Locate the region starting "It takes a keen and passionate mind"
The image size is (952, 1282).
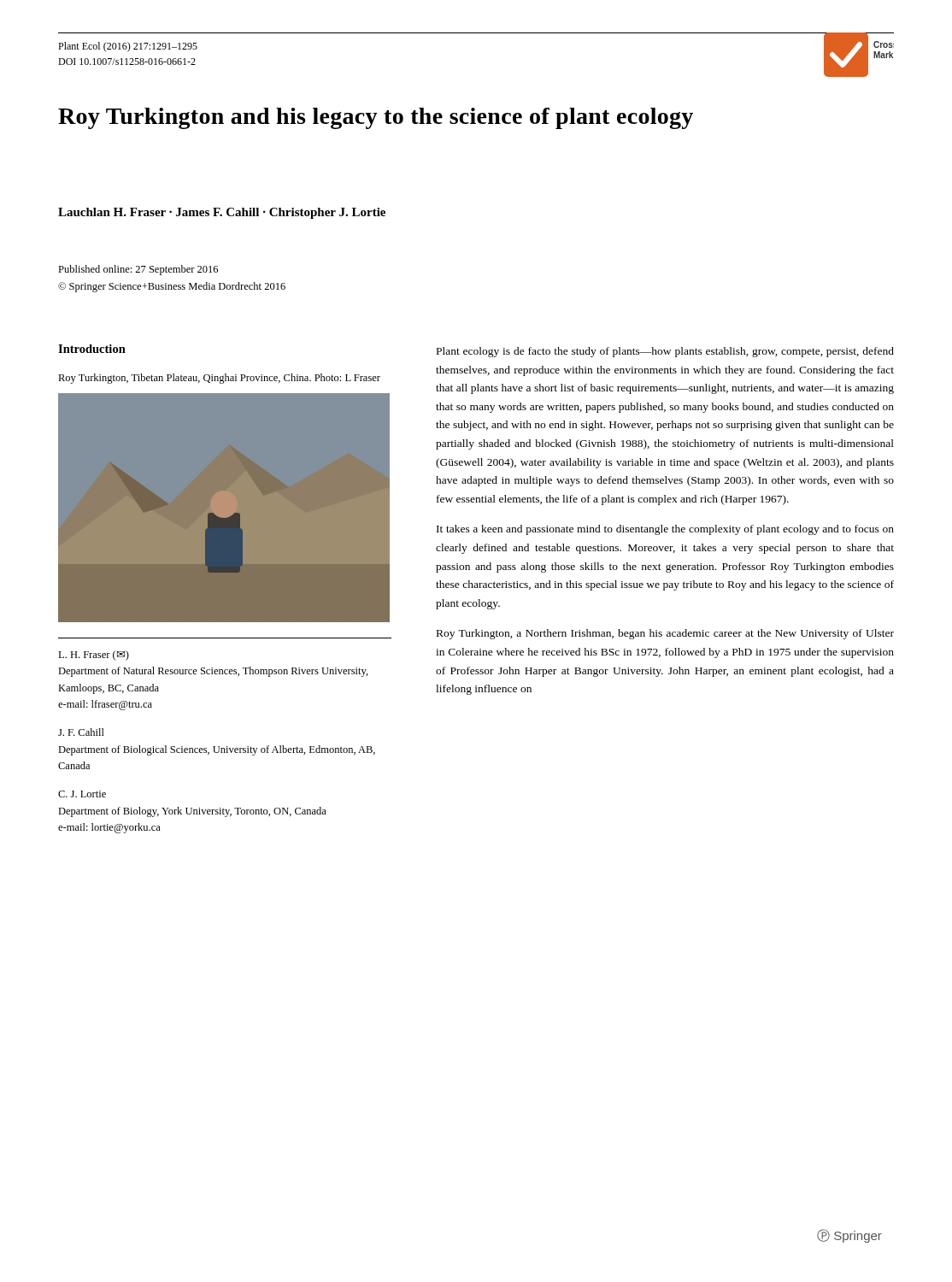point(665,566)
